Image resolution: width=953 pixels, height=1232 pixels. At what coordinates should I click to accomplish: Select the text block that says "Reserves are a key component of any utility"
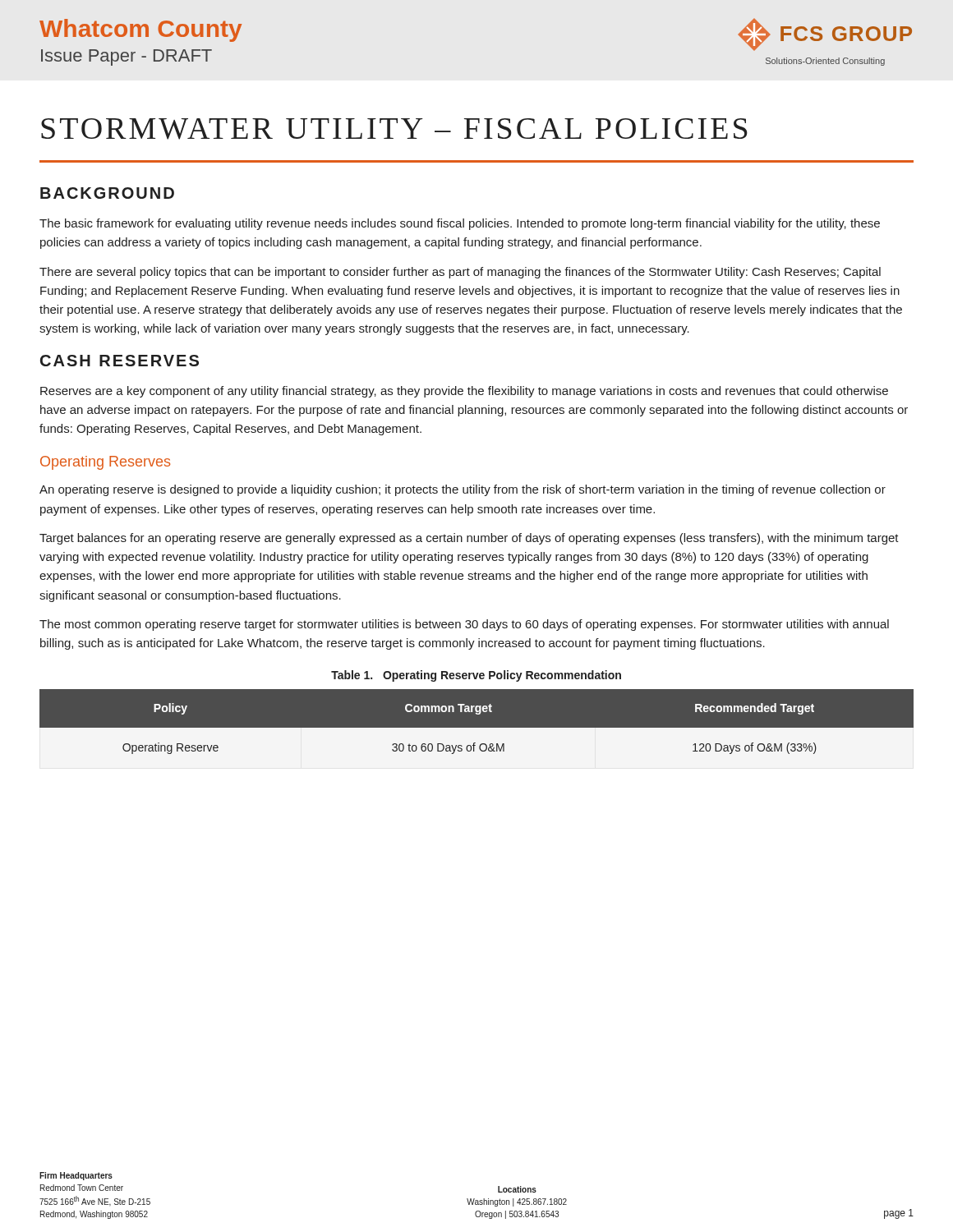point(476,409)
